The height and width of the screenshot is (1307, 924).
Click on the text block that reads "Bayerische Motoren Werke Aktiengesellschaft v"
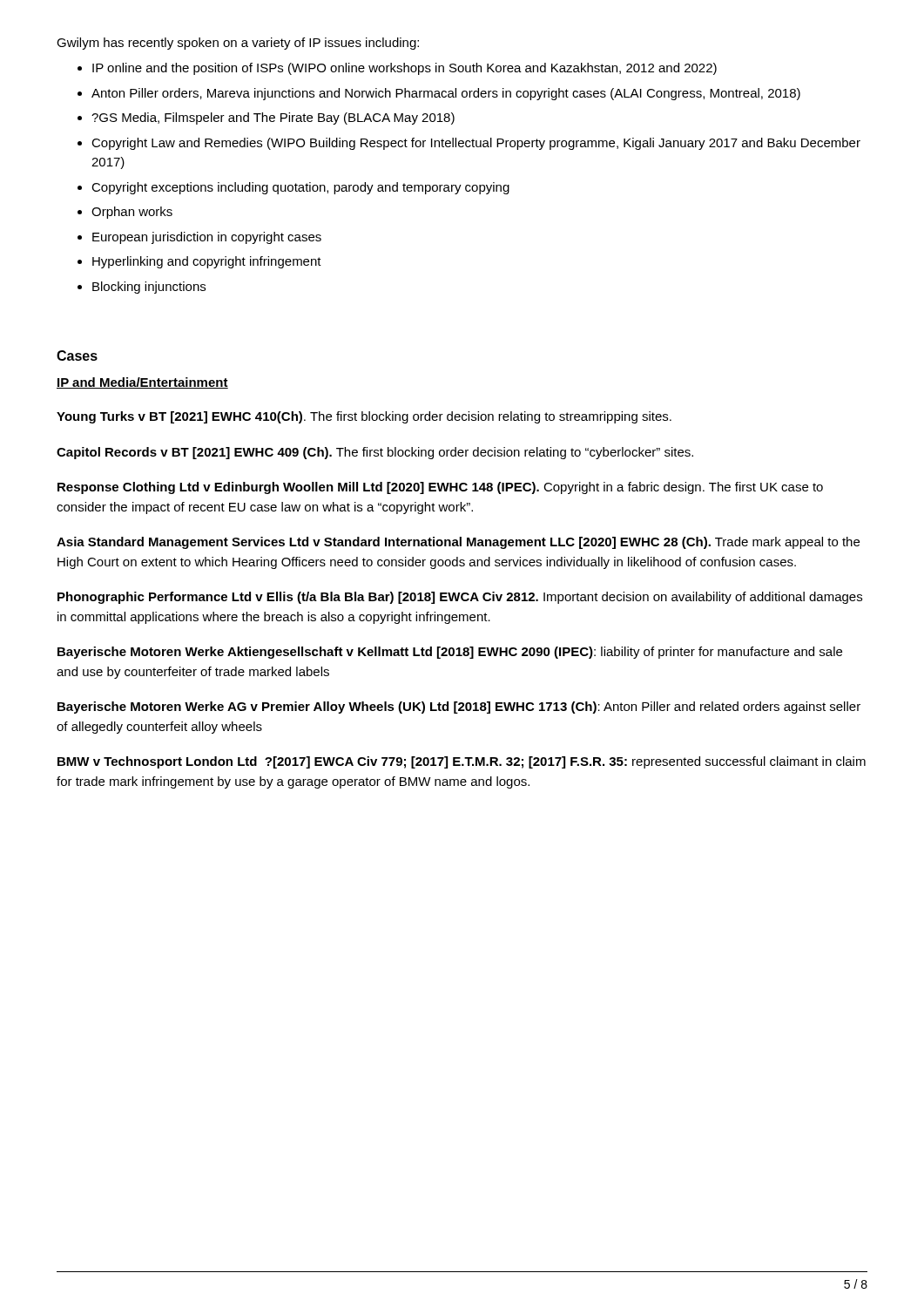pyautogui.click(x=450, y=661)
